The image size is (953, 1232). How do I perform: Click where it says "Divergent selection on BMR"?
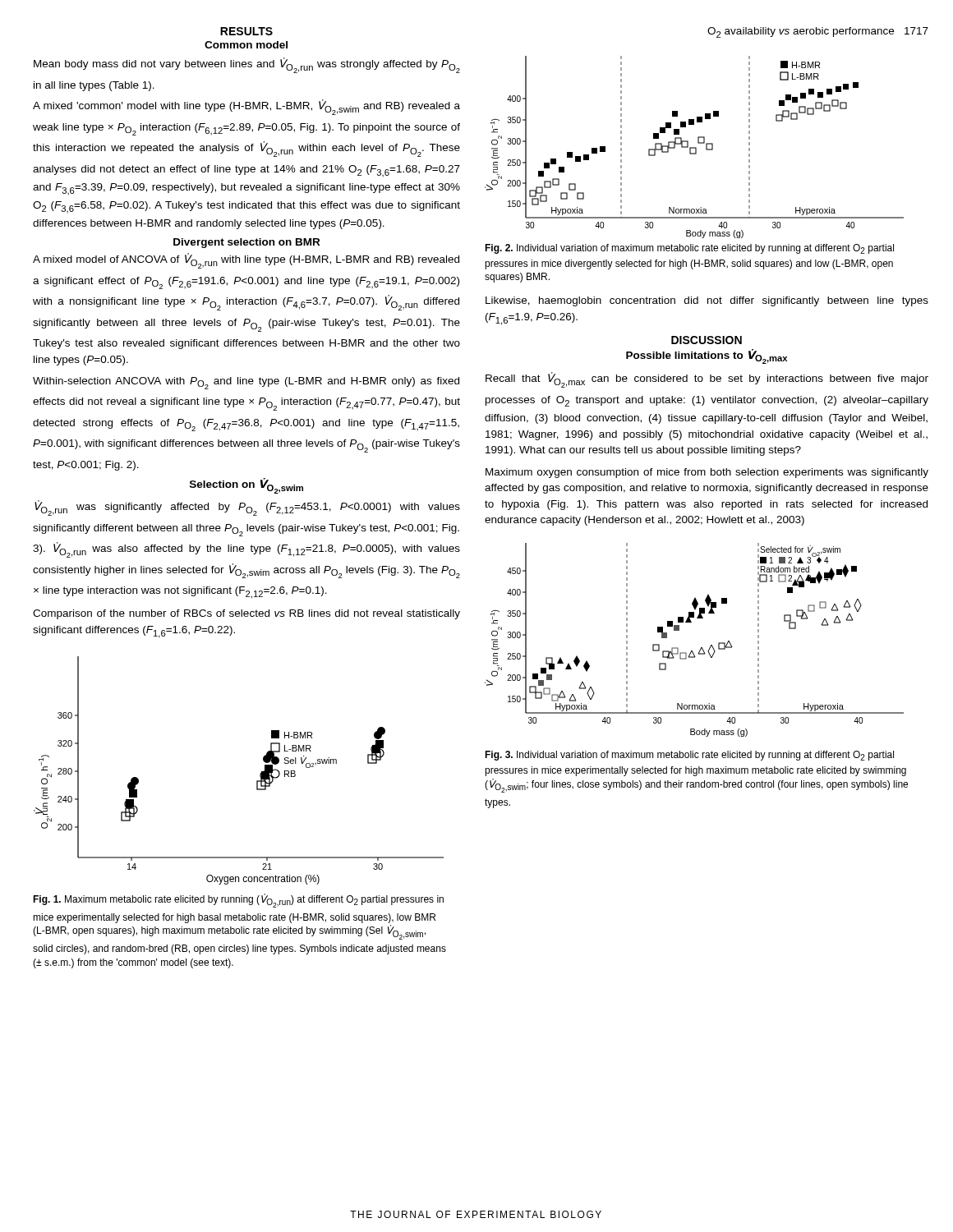click(246, 242)
